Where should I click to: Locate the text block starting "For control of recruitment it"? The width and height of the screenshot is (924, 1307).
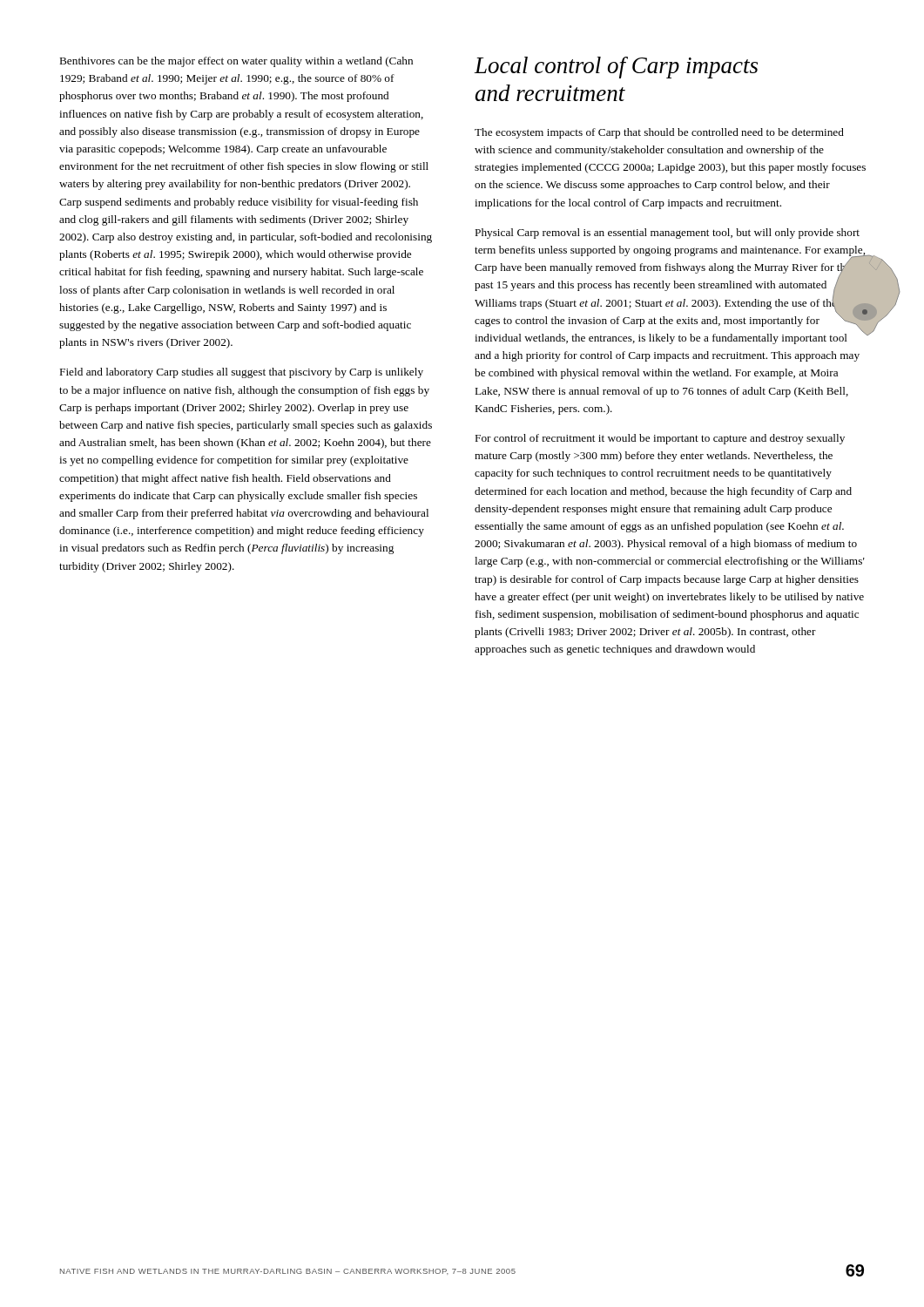(670, 543)
